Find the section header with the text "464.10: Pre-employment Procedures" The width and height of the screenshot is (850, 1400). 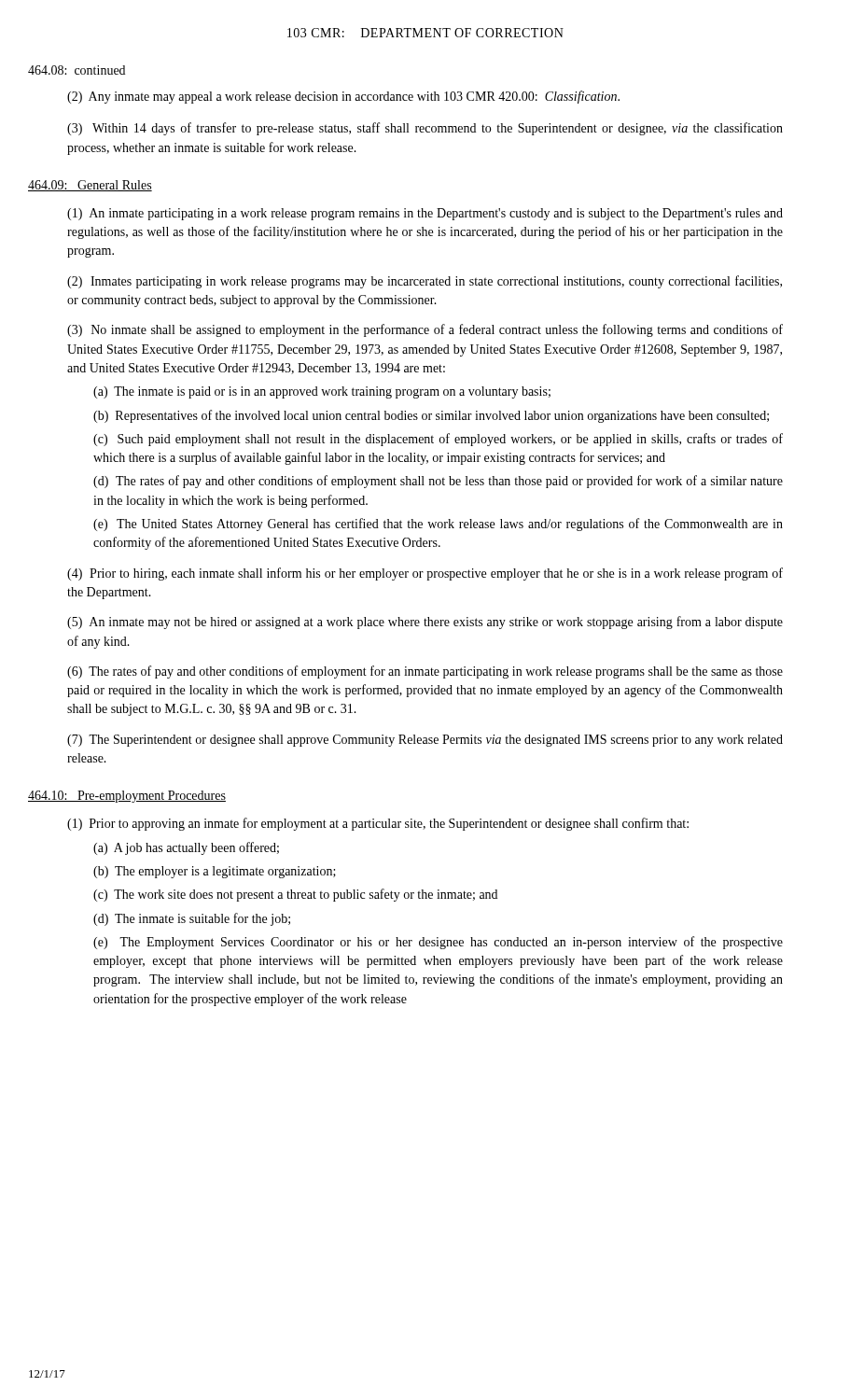[127, 796]
